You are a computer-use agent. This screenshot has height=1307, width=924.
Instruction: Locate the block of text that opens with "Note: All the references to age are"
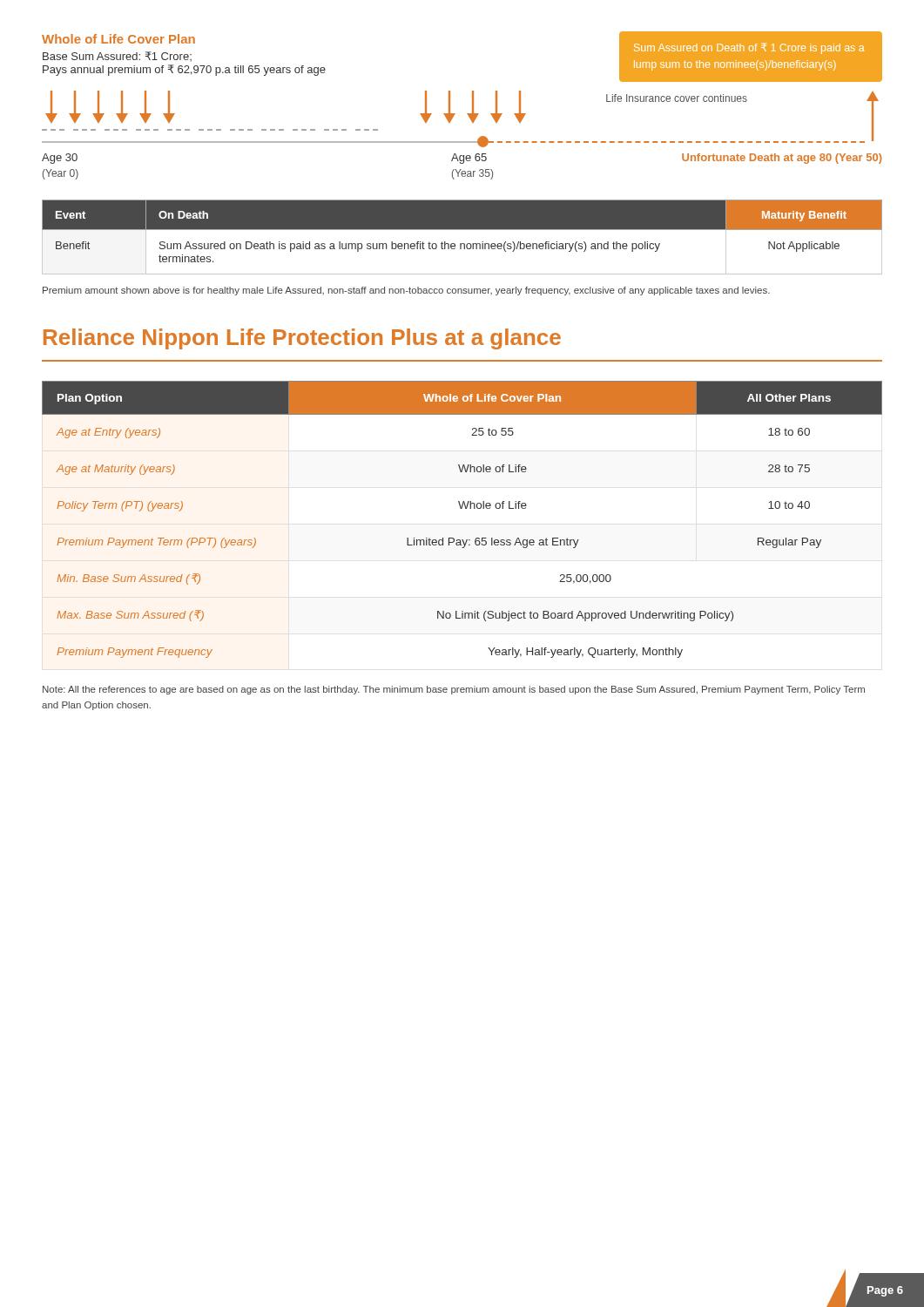[454, 697]
